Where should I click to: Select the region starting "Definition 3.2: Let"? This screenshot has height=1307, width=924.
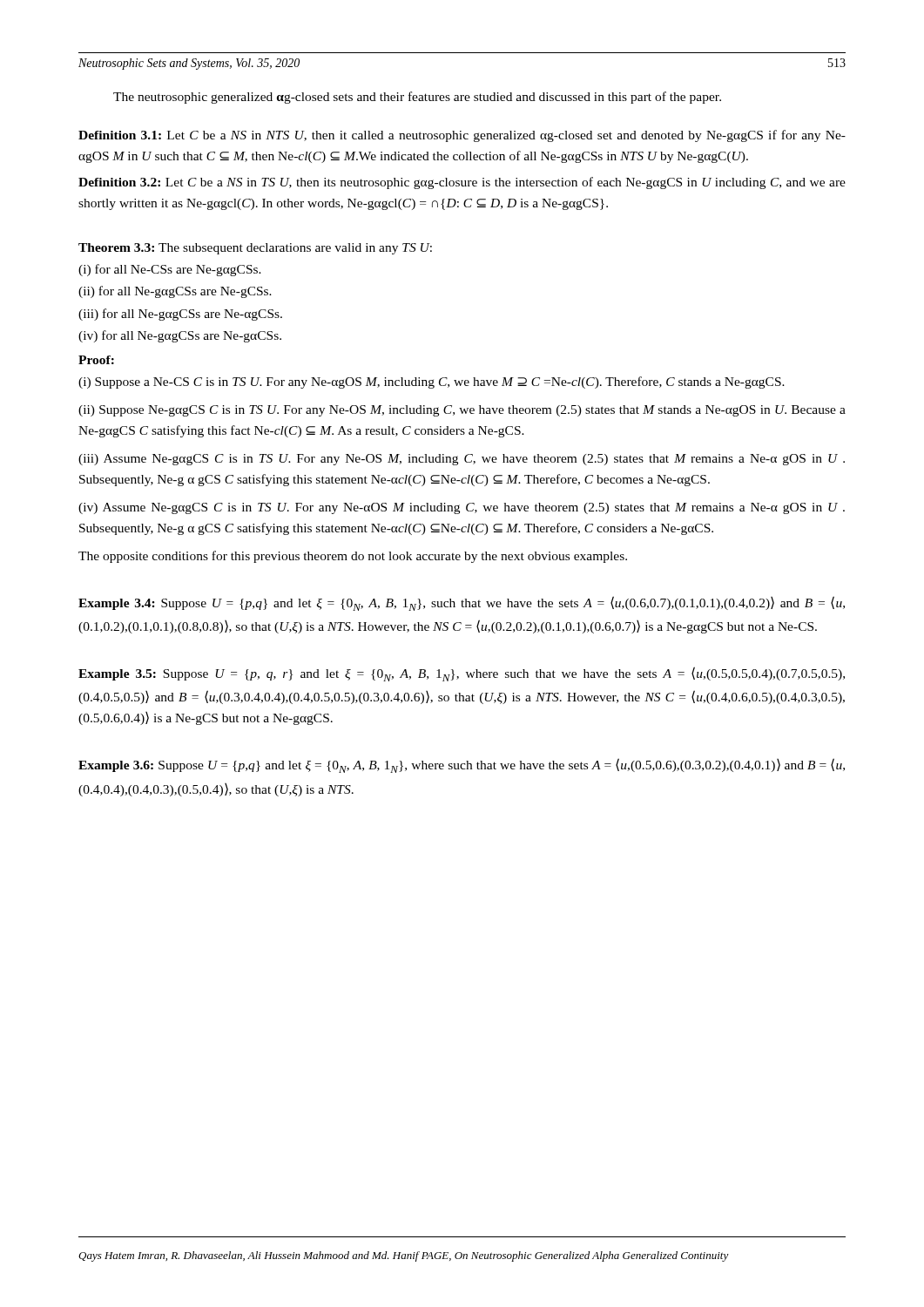pos(462,192)
